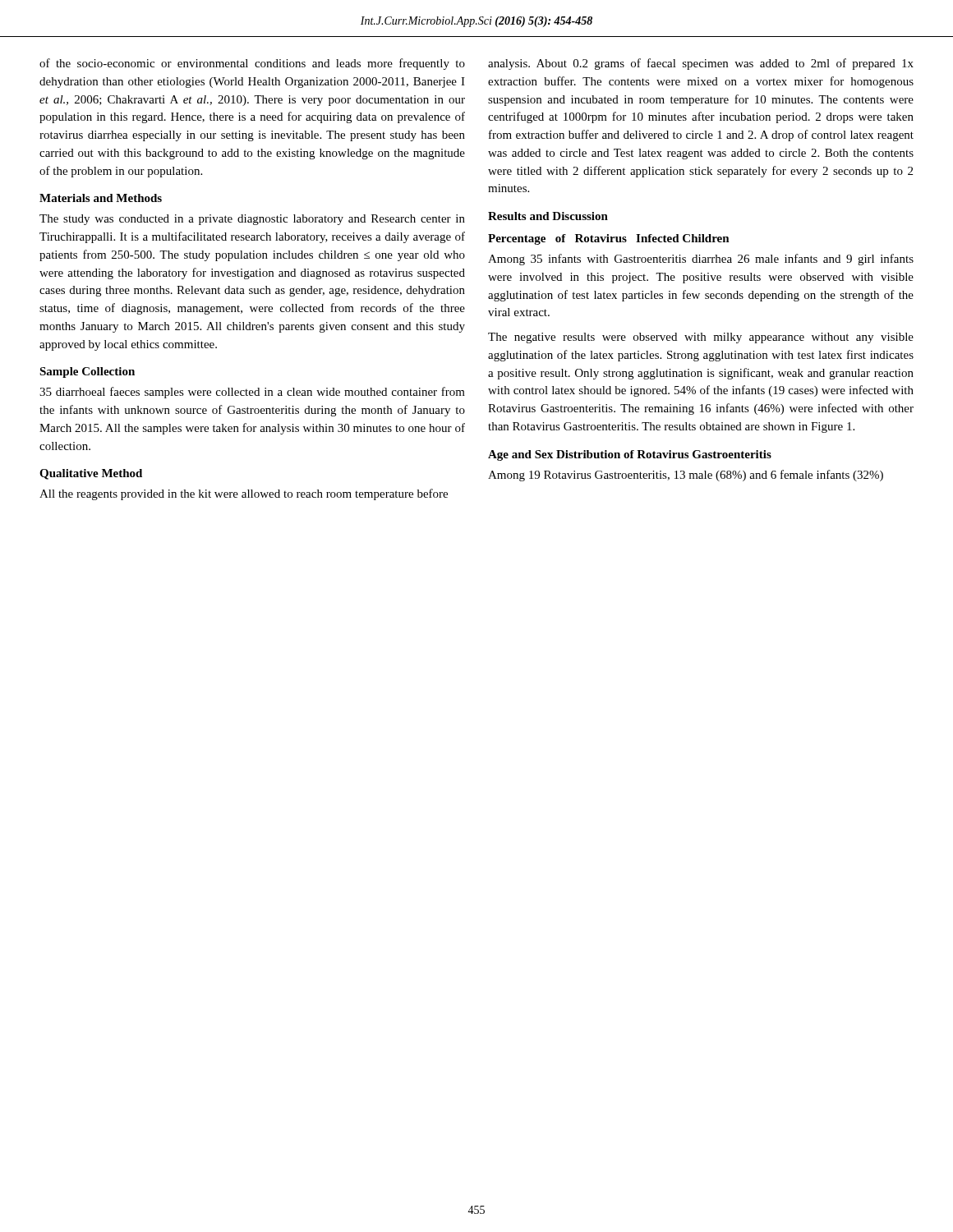The image size is (953, 1232).
Task: Locate the text block with the text "The negative results were observed with milky"
Action: [701, 382]
